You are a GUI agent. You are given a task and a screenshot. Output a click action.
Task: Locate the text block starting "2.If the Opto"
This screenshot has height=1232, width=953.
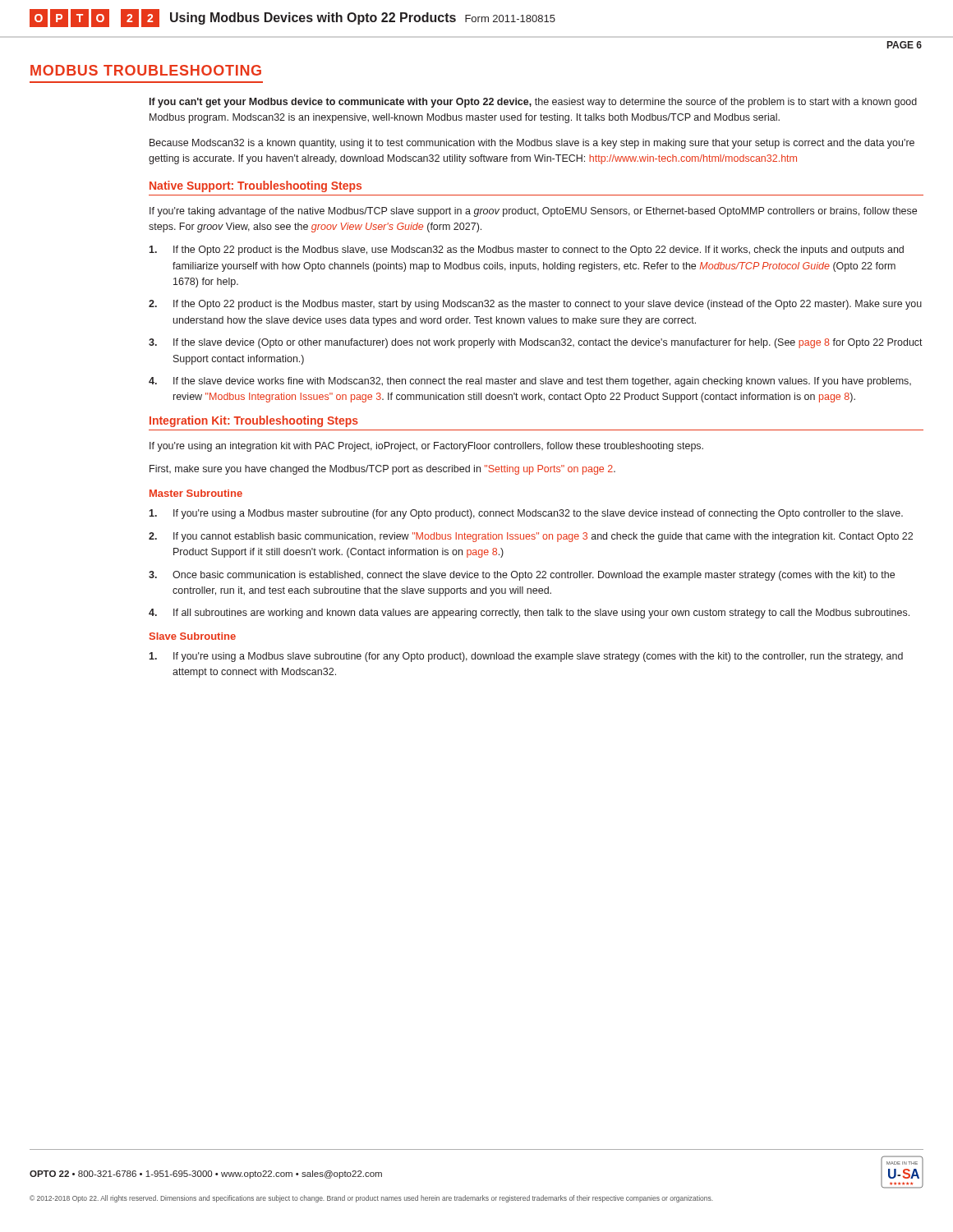(536, 313)
